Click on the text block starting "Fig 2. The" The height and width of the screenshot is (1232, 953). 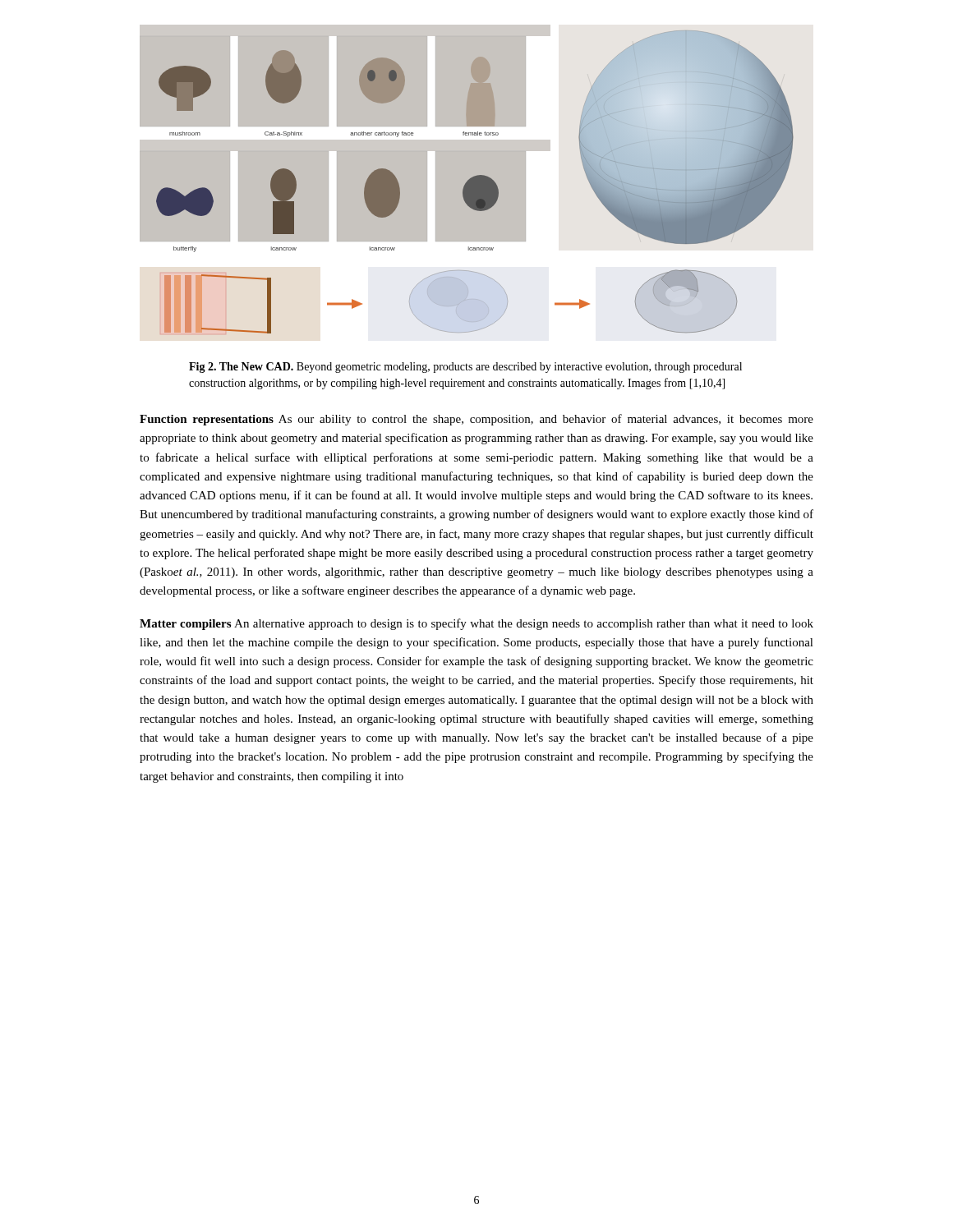(466, 375)
